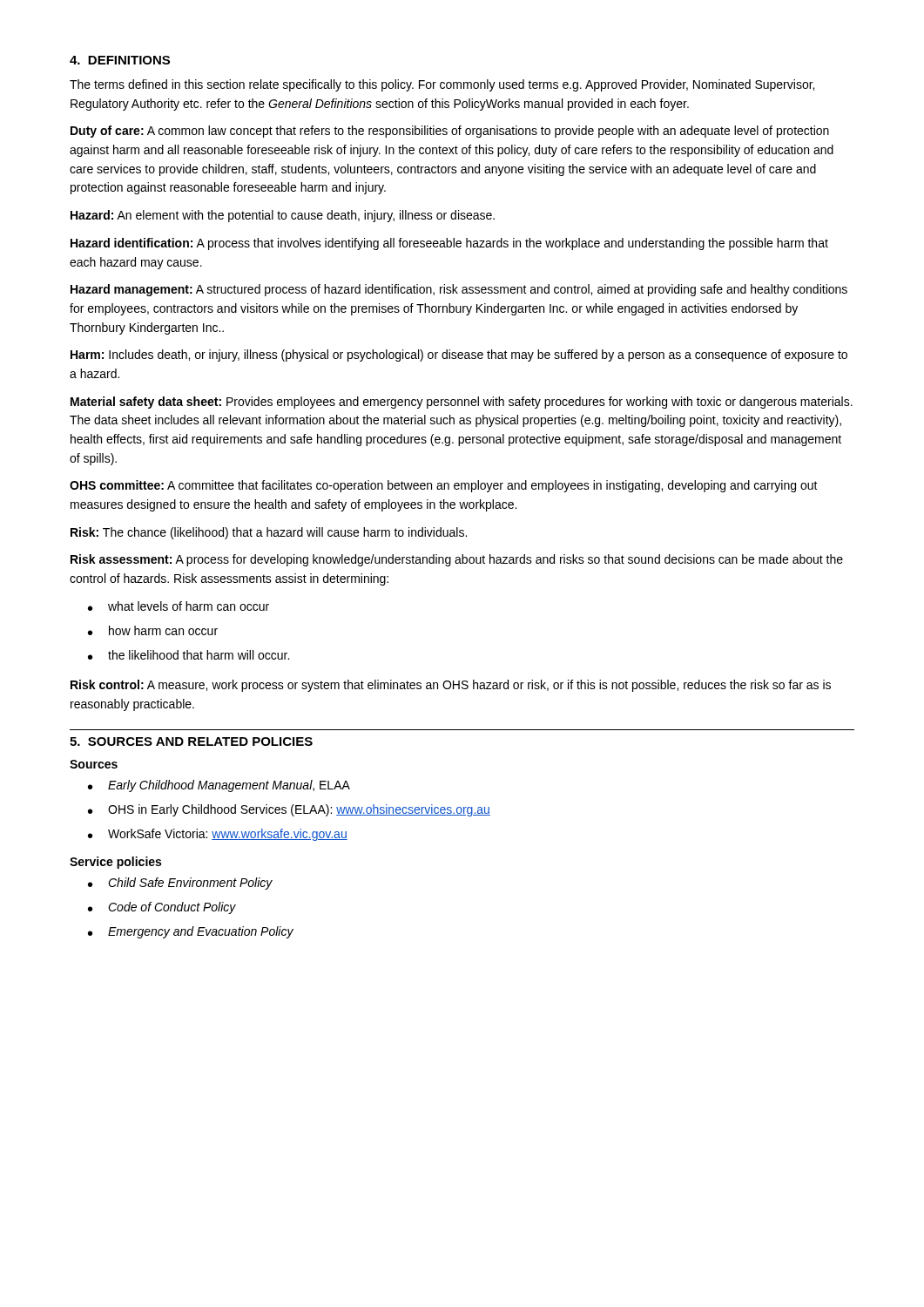Select the text block that says "Material safety data sheet: Provides employees"
This screenshot has width=924, height=1307.
pos(461,430)
